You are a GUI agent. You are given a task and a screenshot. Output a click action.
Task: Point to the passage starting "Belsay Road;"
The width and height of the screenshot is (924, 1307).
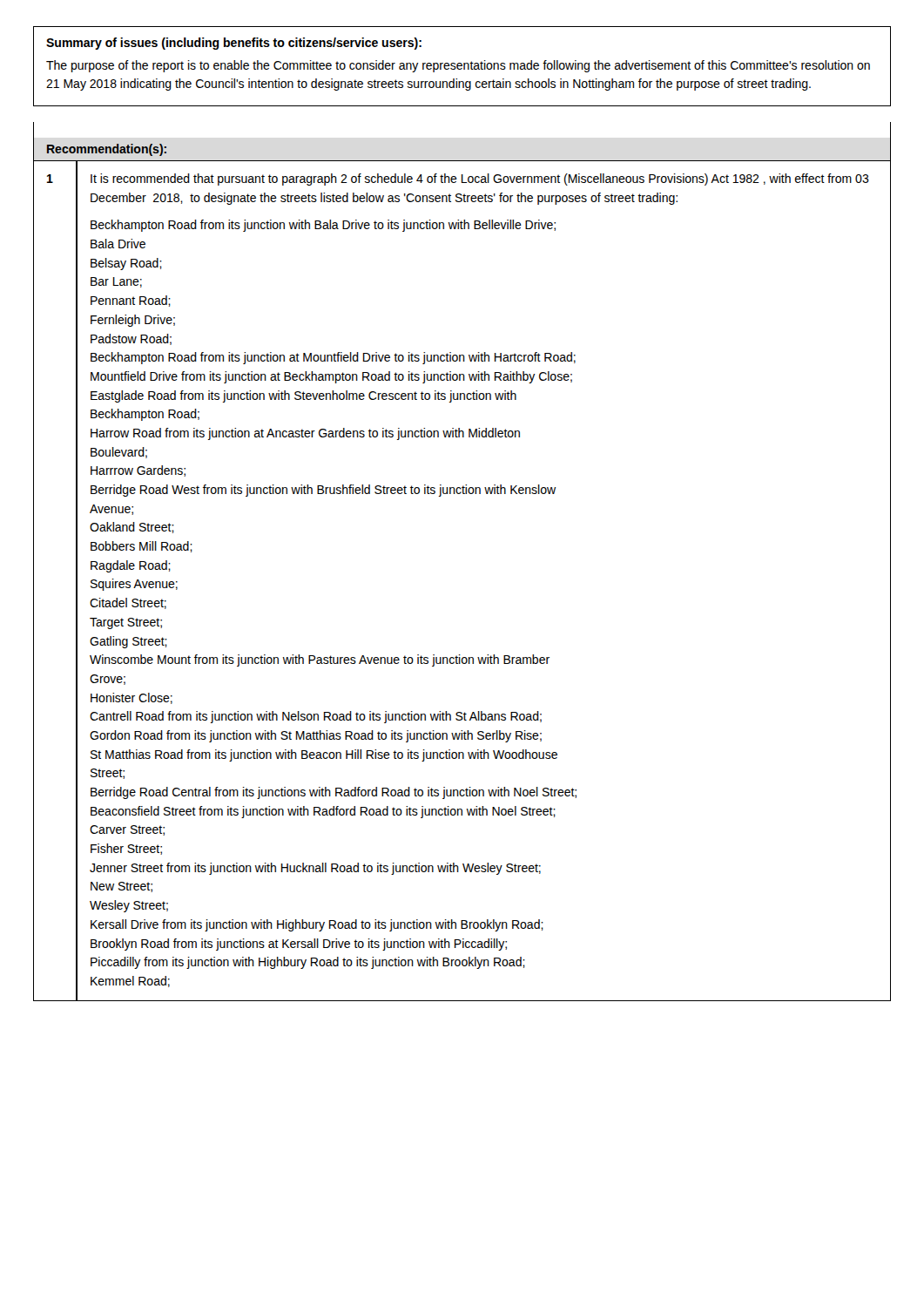pos(126,263)
